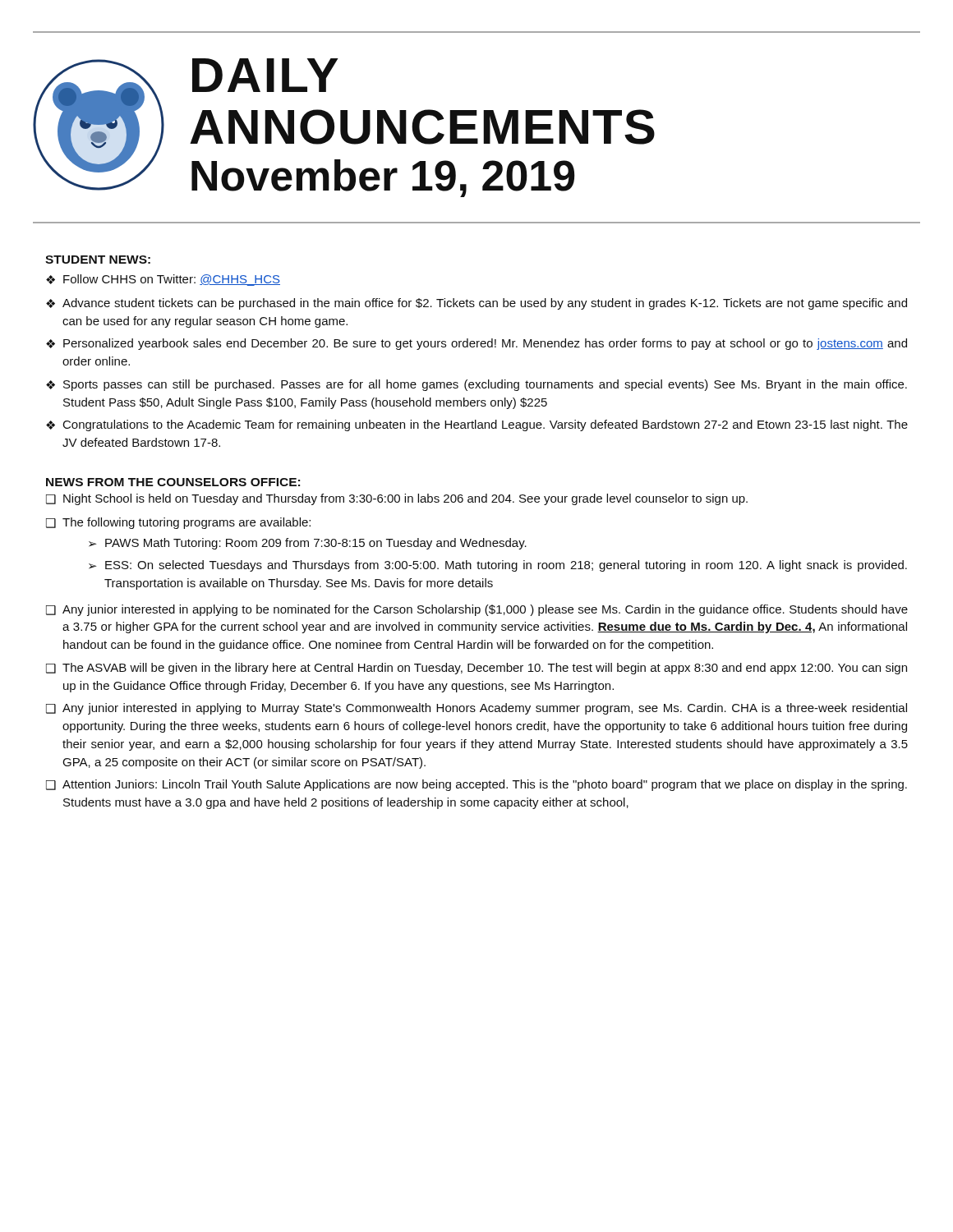Viewport: 953px width, 1232px height.
Task: Locate the block of text that opens with "❑ Attention Juniors: Lincoln Trail Youth"
Action: [x=476, y=793]
